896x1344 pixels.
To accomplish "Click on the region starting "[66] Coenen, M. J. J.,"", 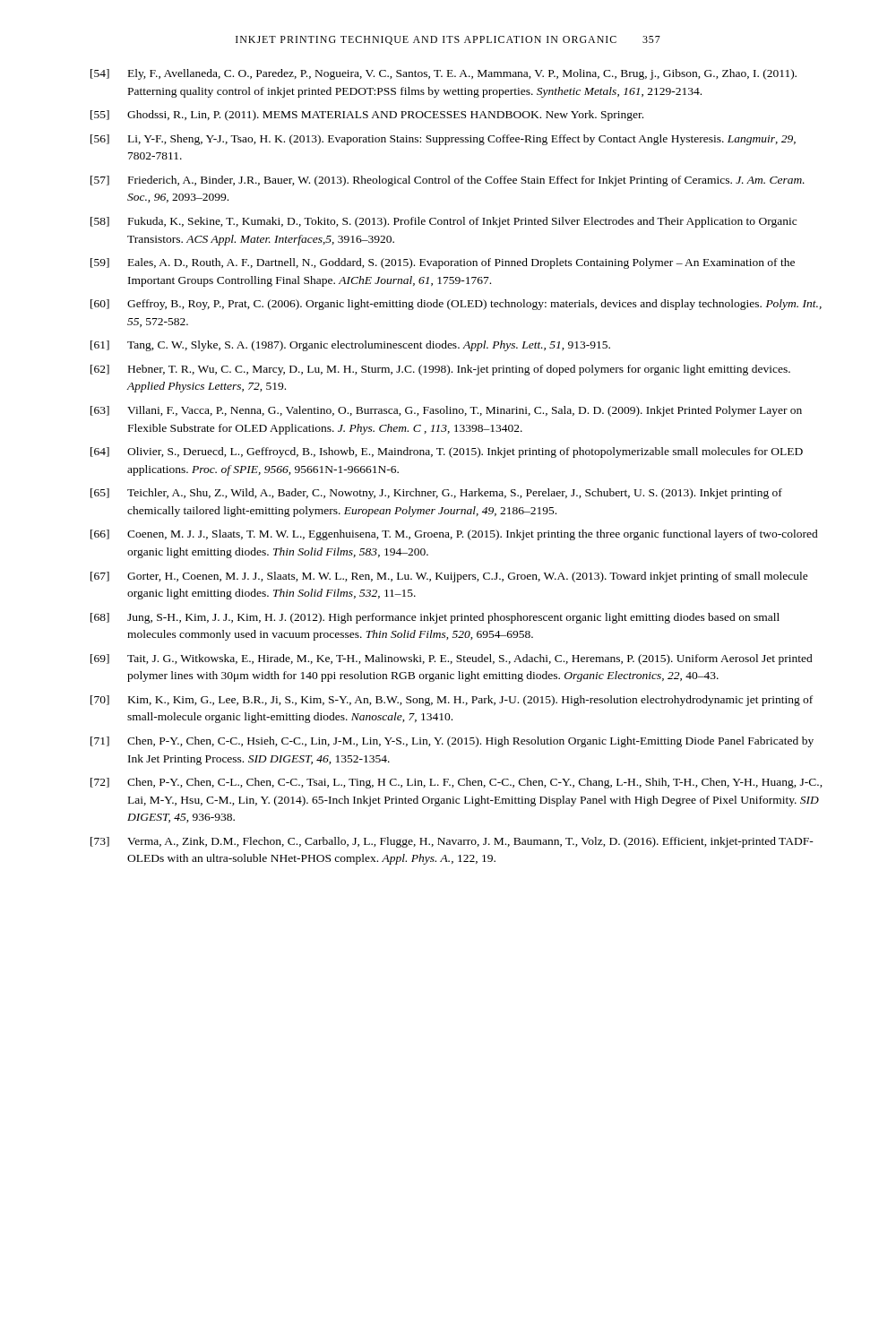I will [x=457, y=543].
